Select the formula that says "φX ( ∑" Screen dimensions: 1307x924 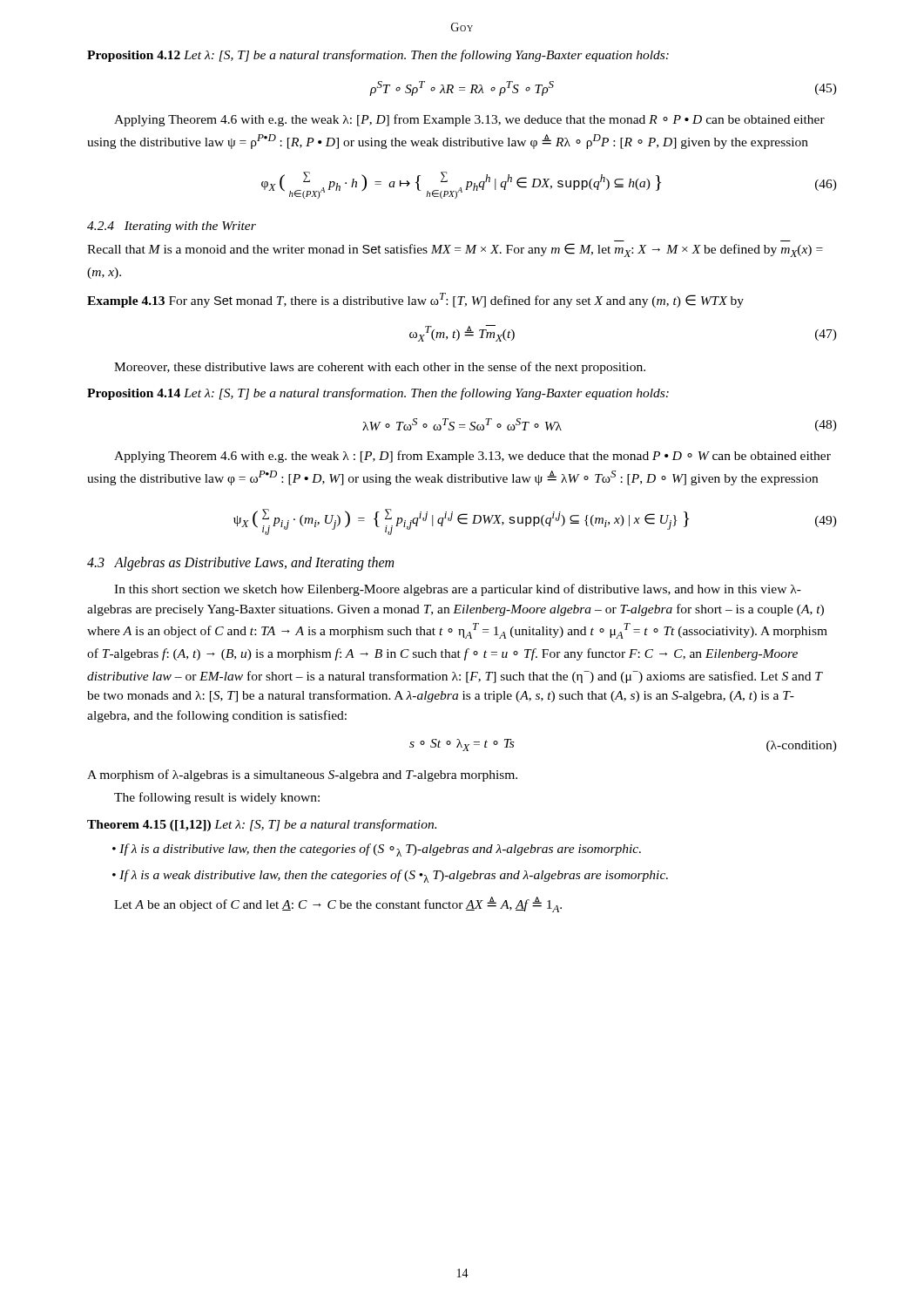[549, 184]
